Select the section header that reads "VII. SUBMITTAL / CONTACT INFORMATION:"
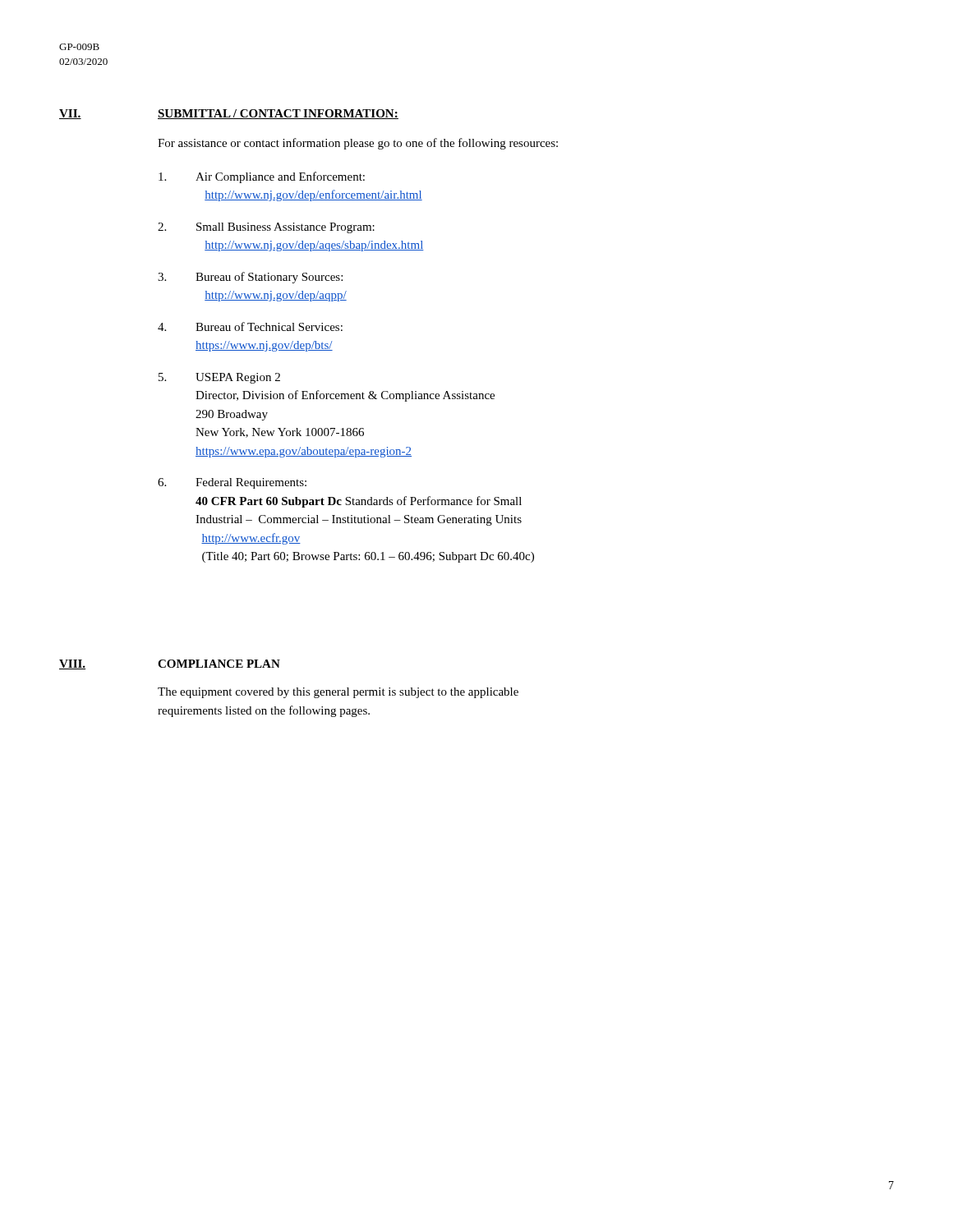Image resolution: width=953 pixels, height=1232 pixels. tap(229, 114)
